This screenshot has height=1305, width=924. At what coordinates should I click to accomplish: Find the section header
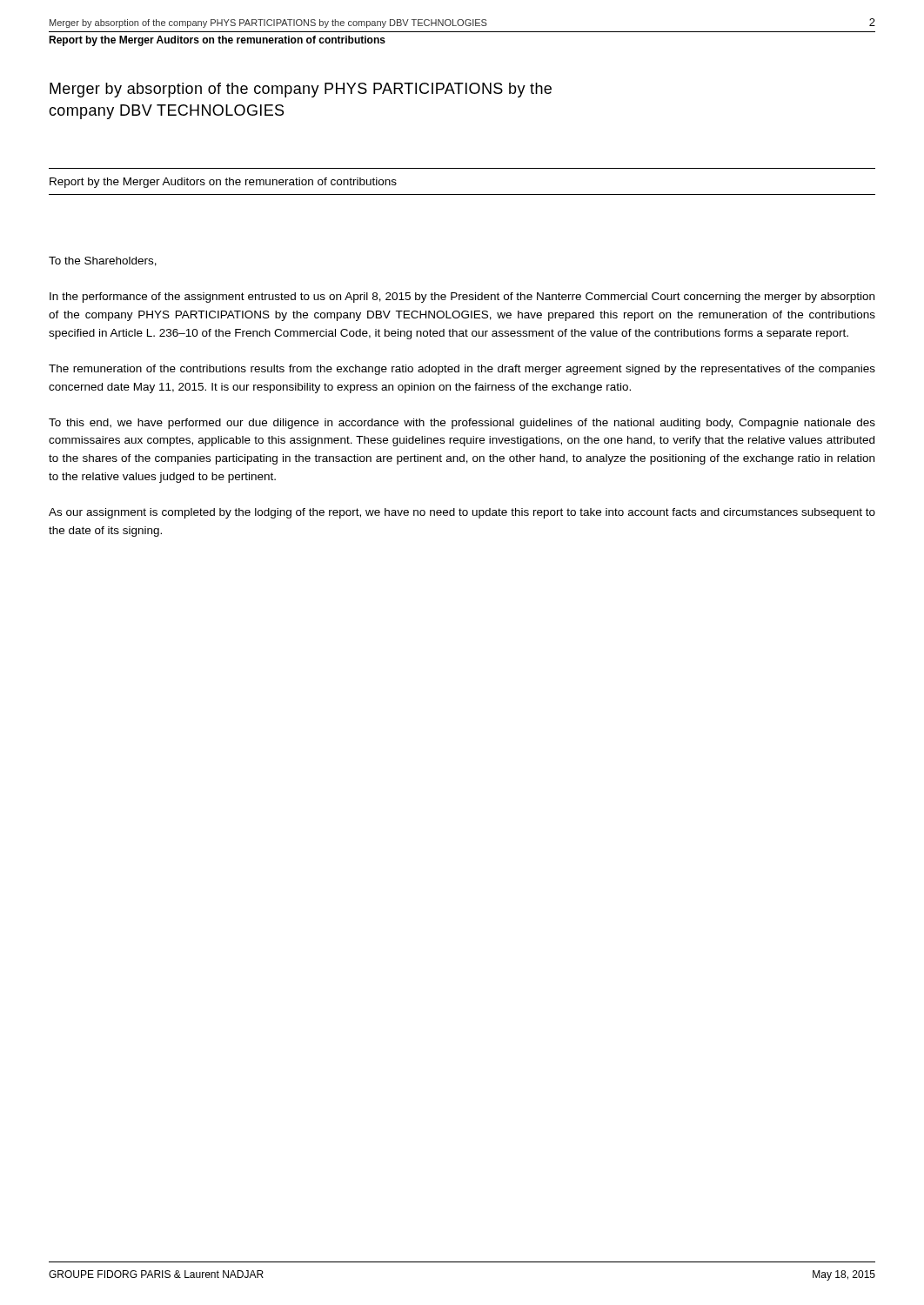point(223,181)
